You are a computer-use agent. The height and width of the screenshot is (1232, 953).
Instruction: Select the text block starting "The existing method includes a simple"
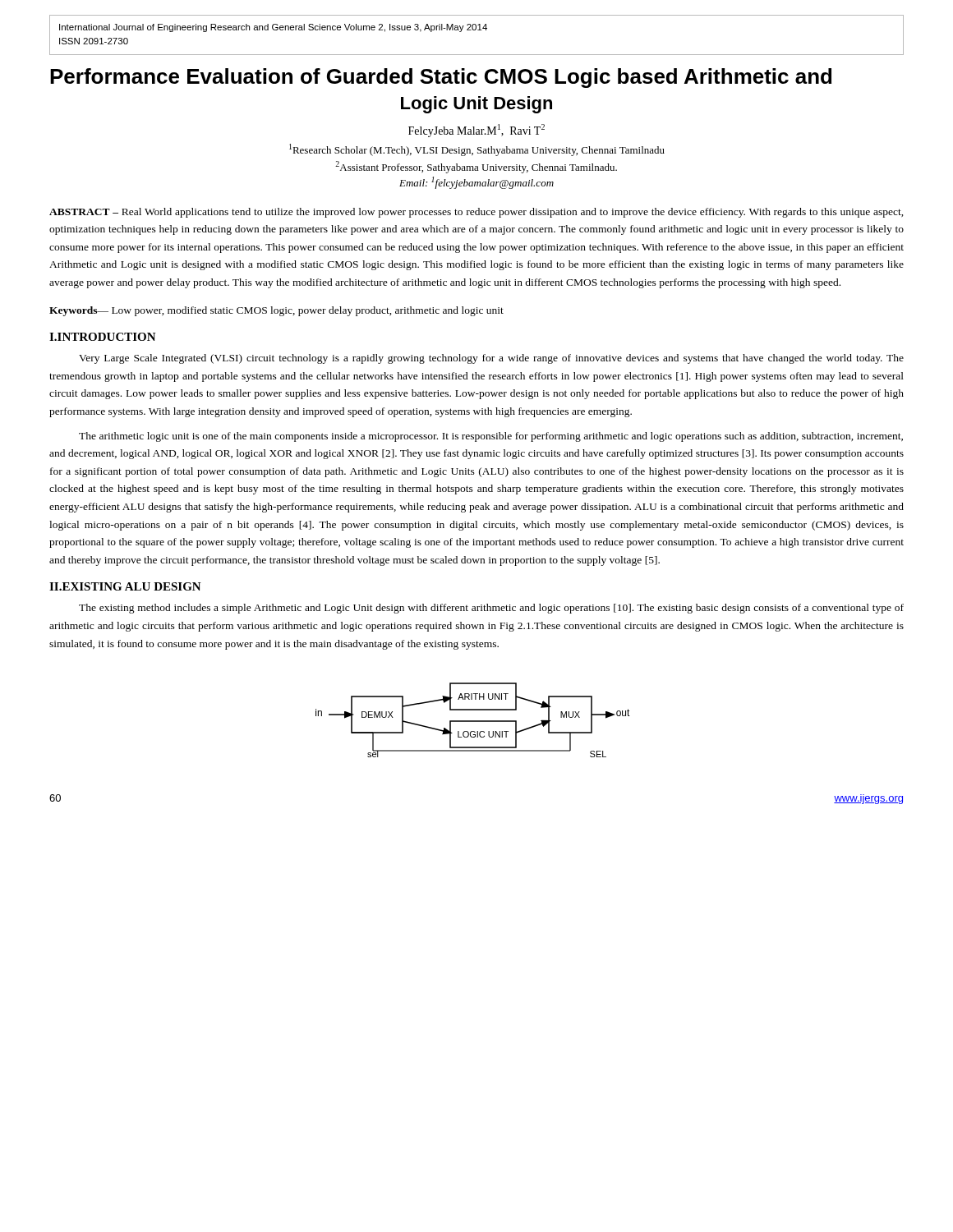pos(476,626)
